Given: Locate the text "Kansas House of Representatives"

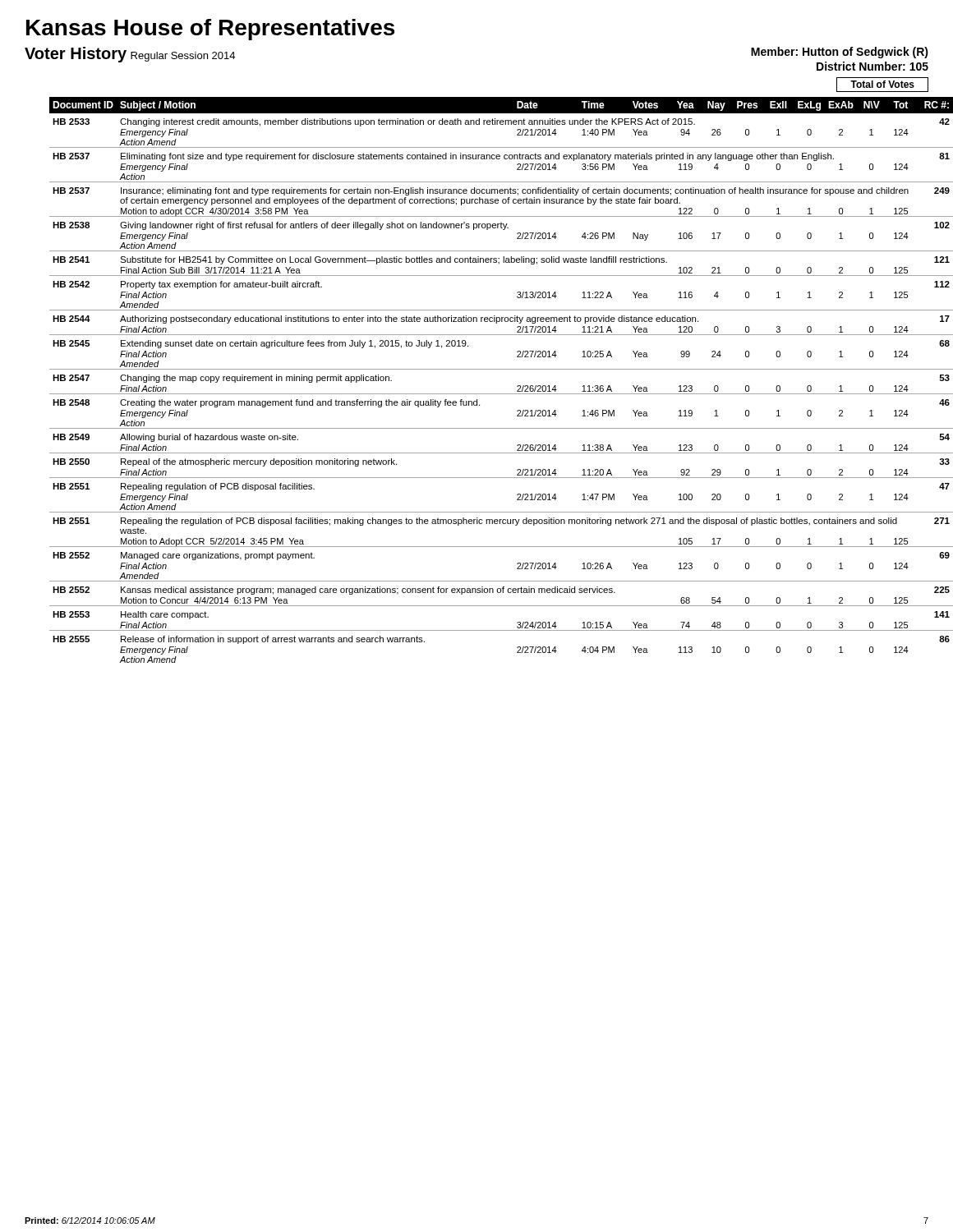Looking at the screenshot, I should pyautogui.click(x=210, y=28).
